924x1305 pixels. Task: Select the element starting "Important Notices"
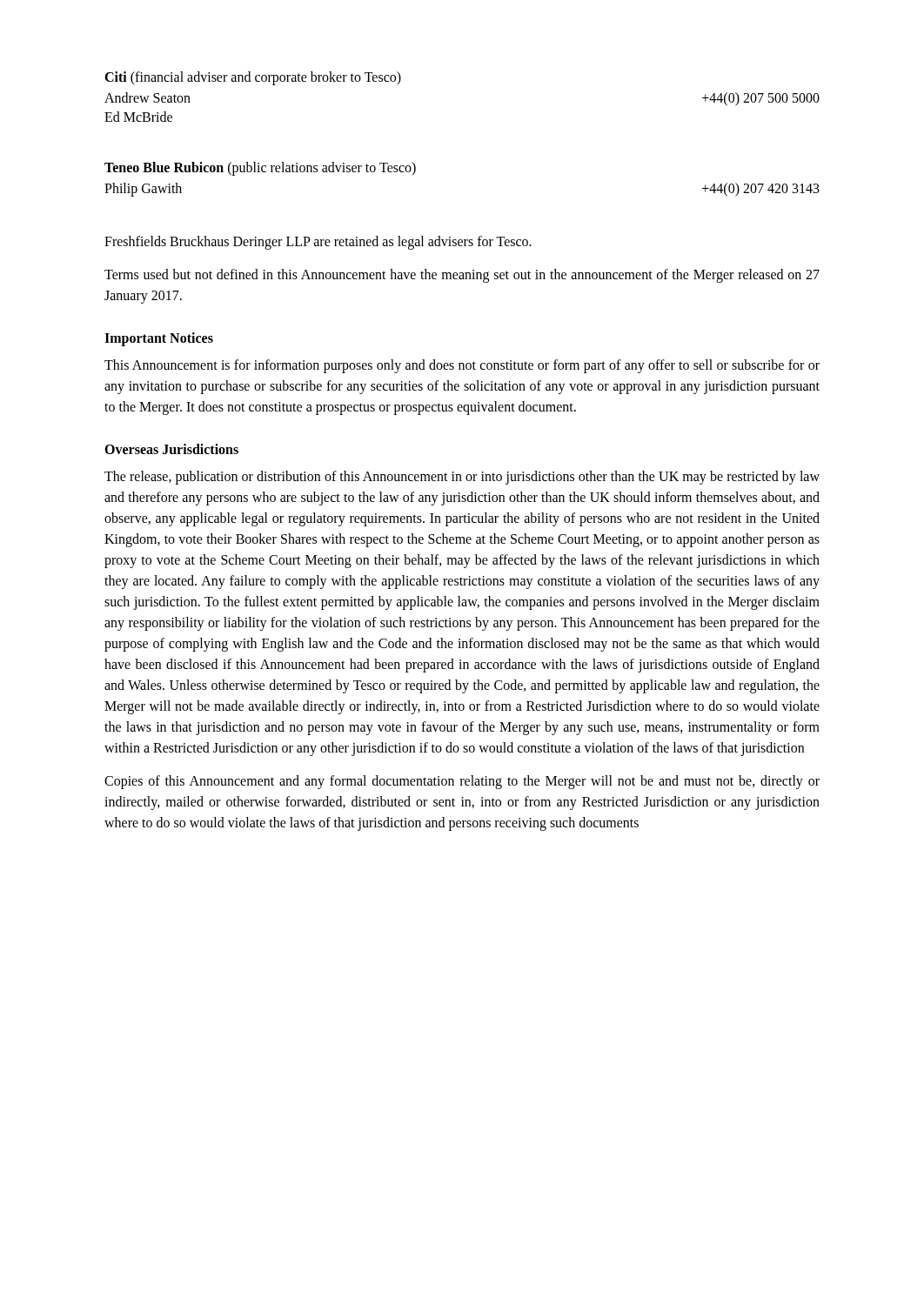(159, 338)
